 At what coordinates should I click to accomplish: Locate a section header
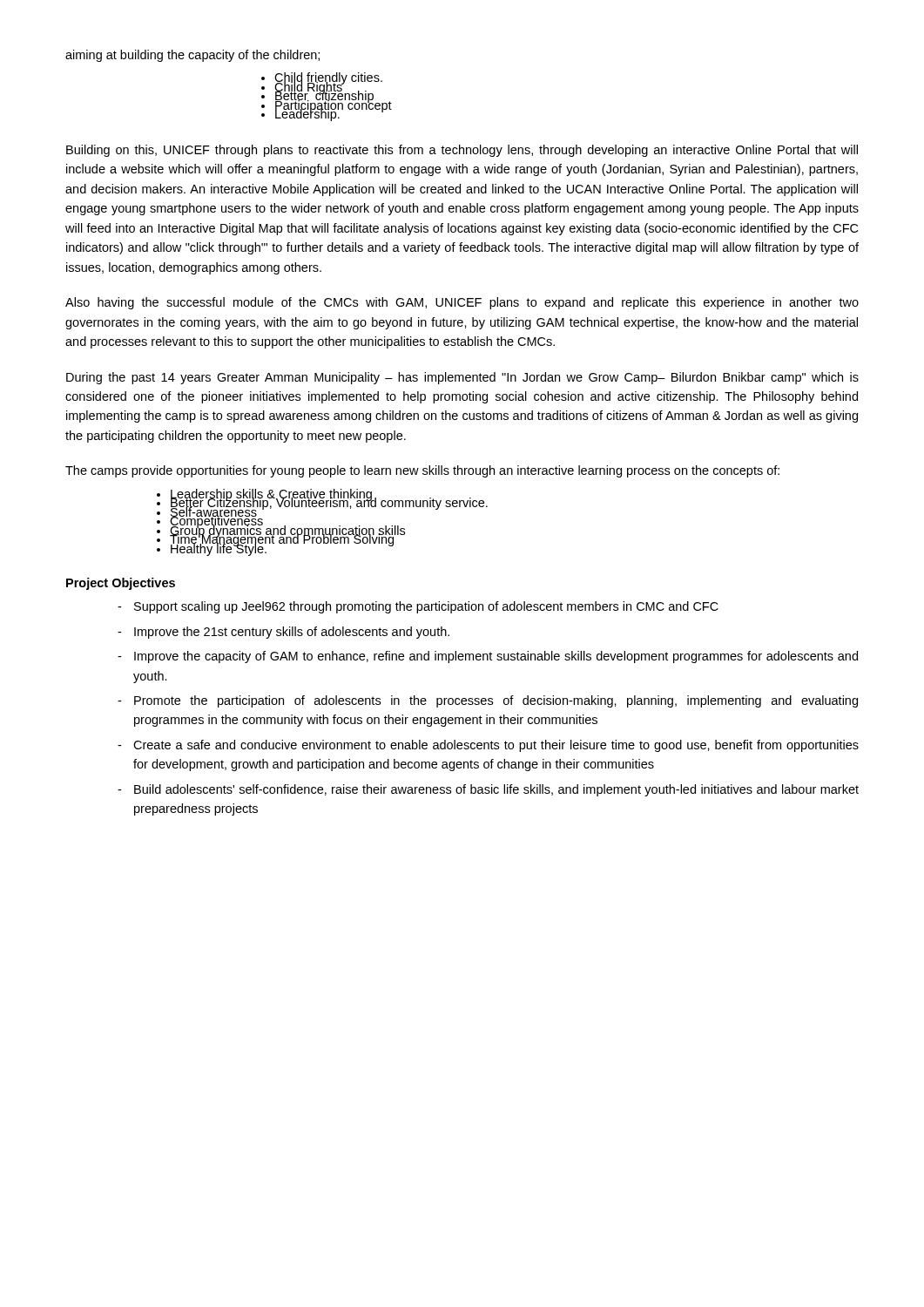120,583
